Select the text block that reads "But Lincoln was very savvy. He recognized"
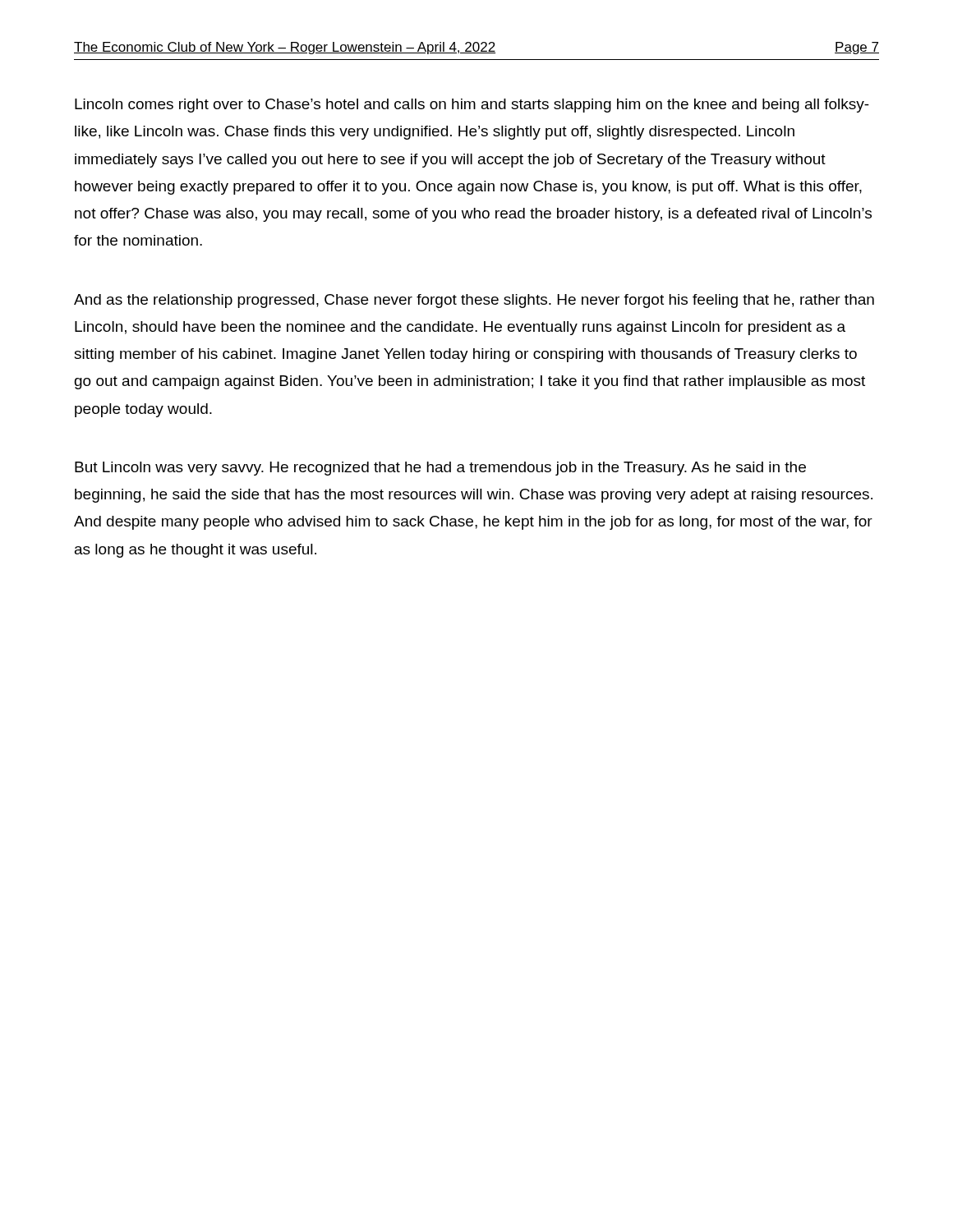 [x=474, y=508]
